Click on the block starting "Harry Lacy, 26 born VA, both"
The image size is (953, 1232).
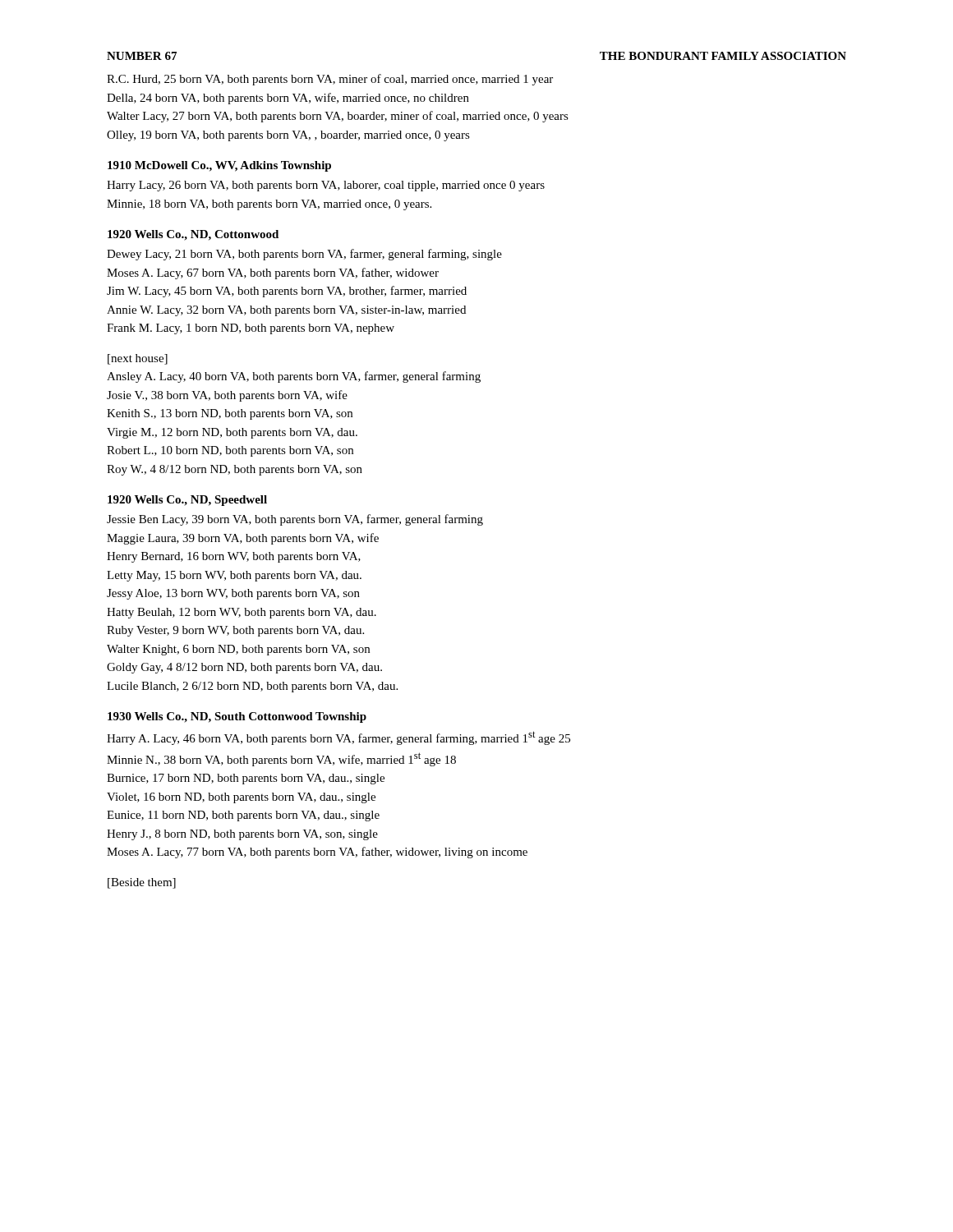tap(326, 194)
